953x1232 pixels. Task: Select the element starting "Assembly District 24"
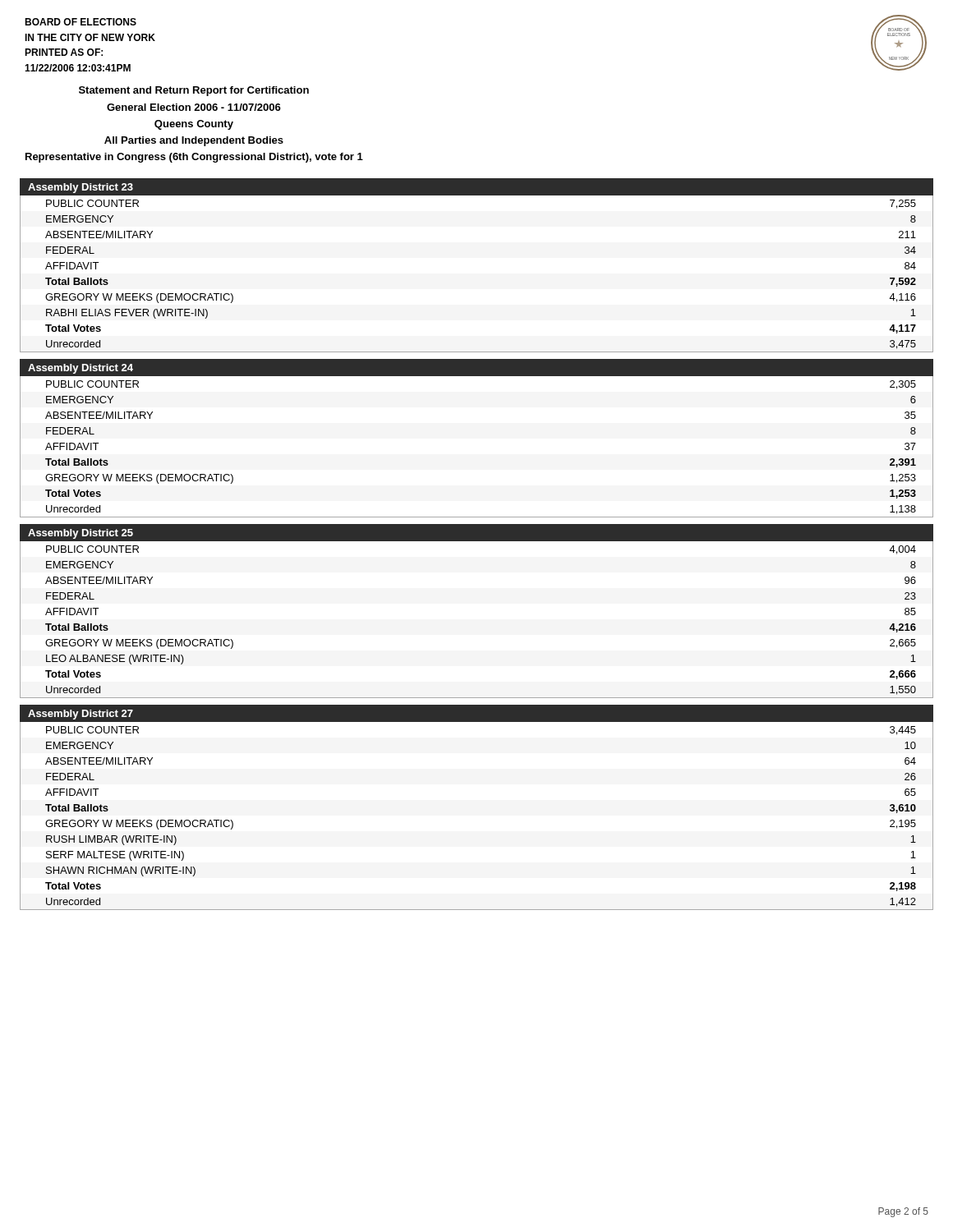80,368
